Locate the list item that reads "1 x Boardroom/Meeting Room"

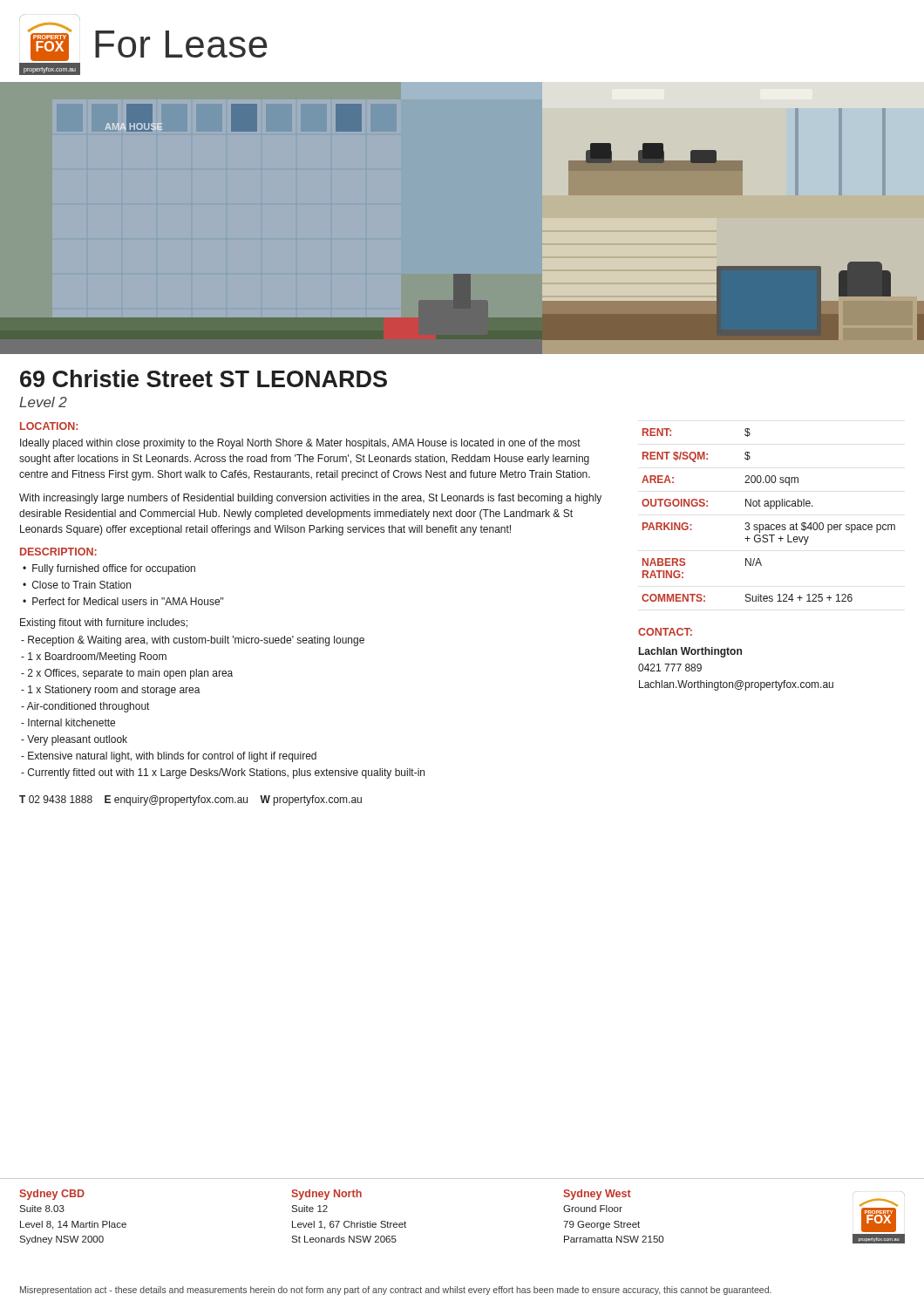[x=94, y=657]
